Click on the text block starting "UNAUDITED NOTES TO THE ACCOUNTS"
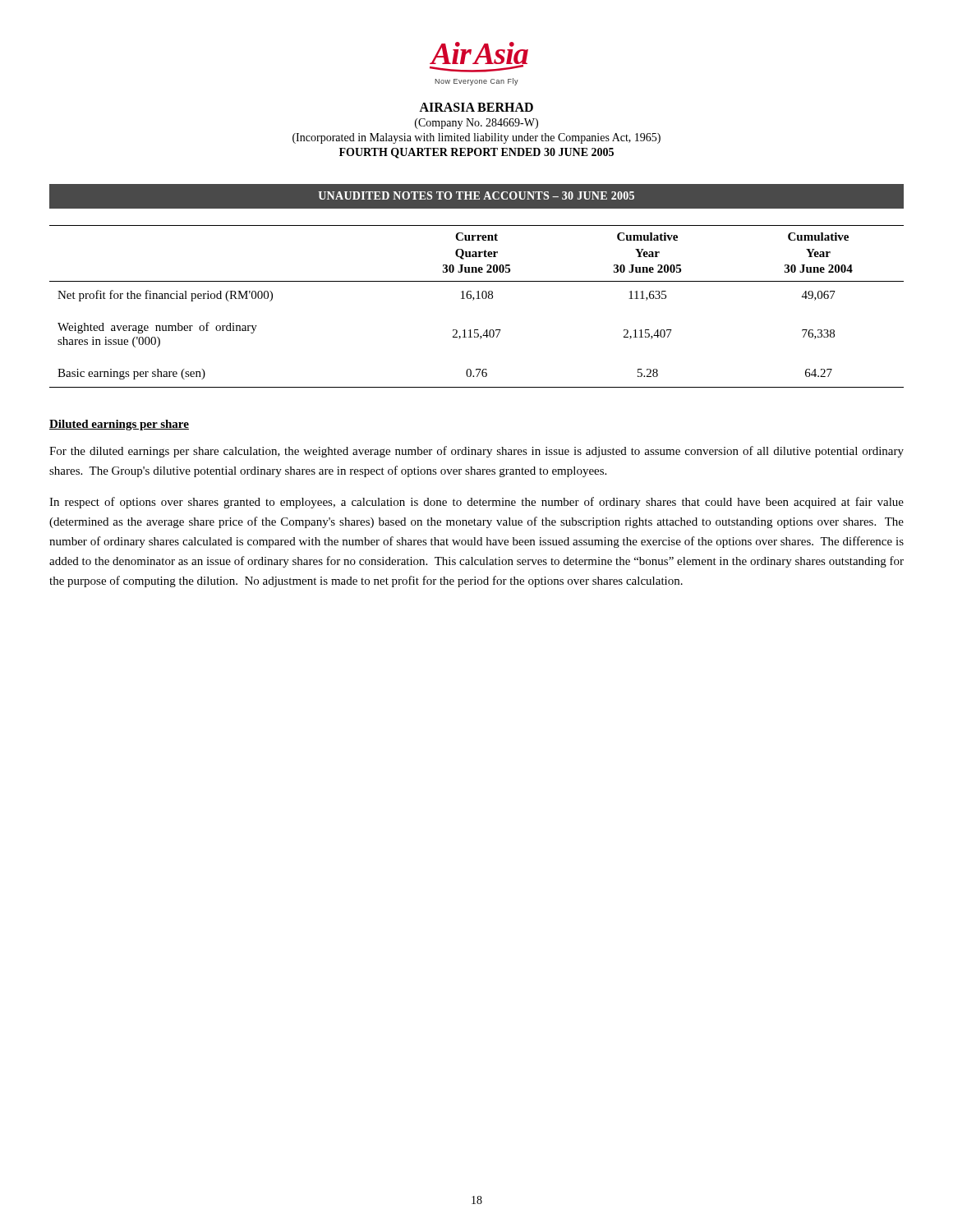The image size is (953, 1232). (x=476, y=196)
